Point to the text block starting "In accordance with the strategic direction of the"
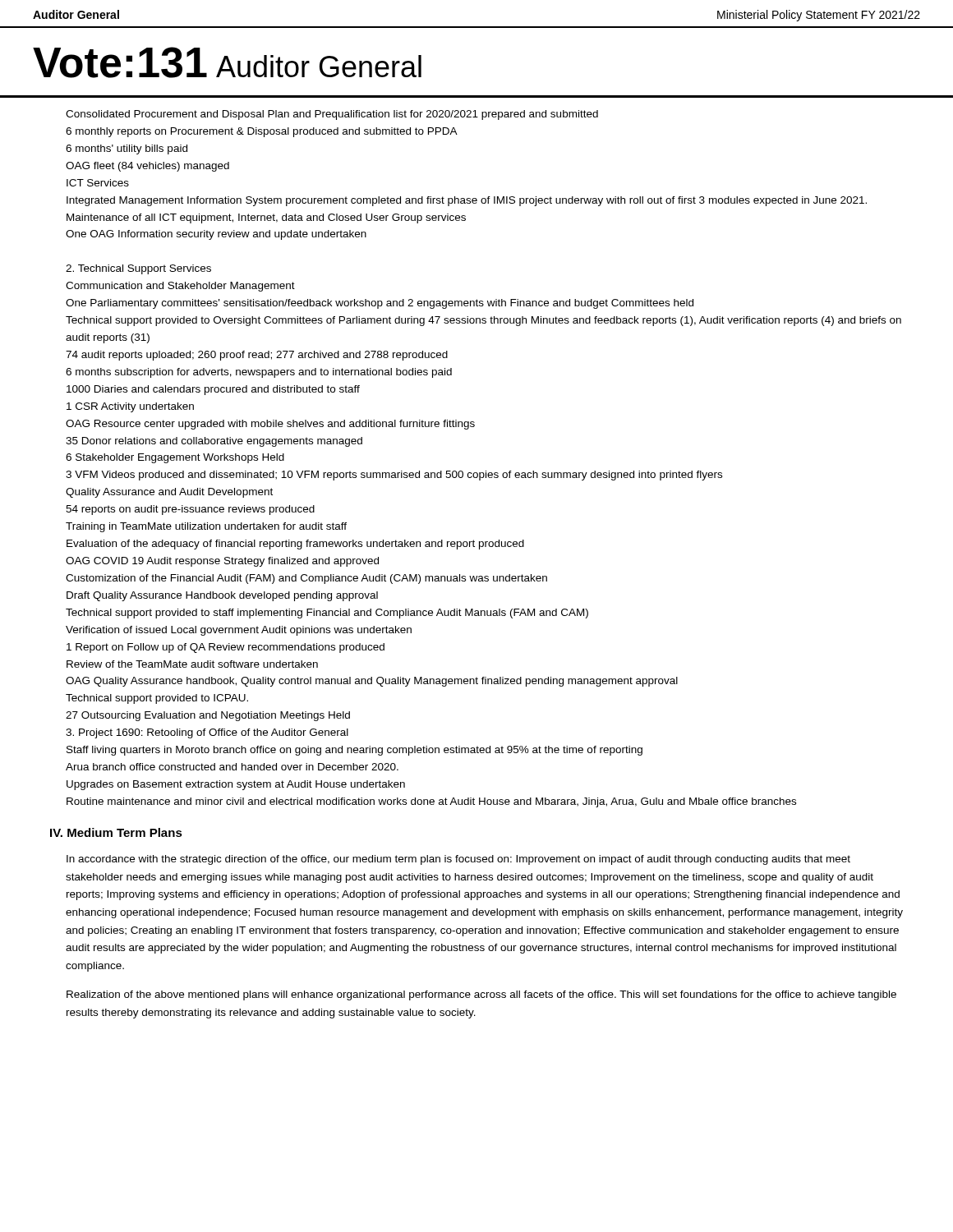 pyautogui.click(x=485, y=912)
